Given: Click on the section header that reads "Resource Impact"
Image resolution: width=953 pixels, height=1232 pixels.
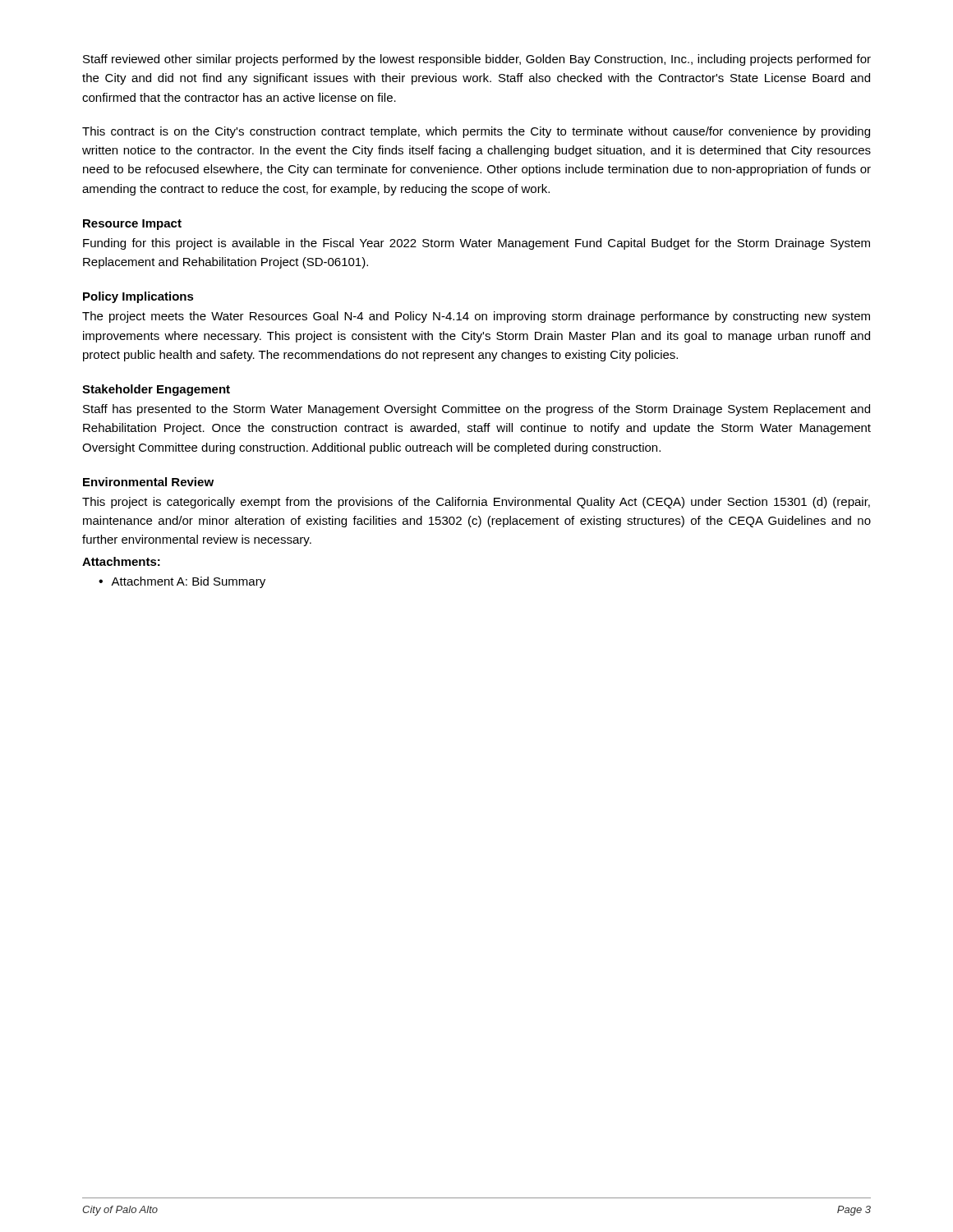Looking at the screenshot, I should pos(132,223).
